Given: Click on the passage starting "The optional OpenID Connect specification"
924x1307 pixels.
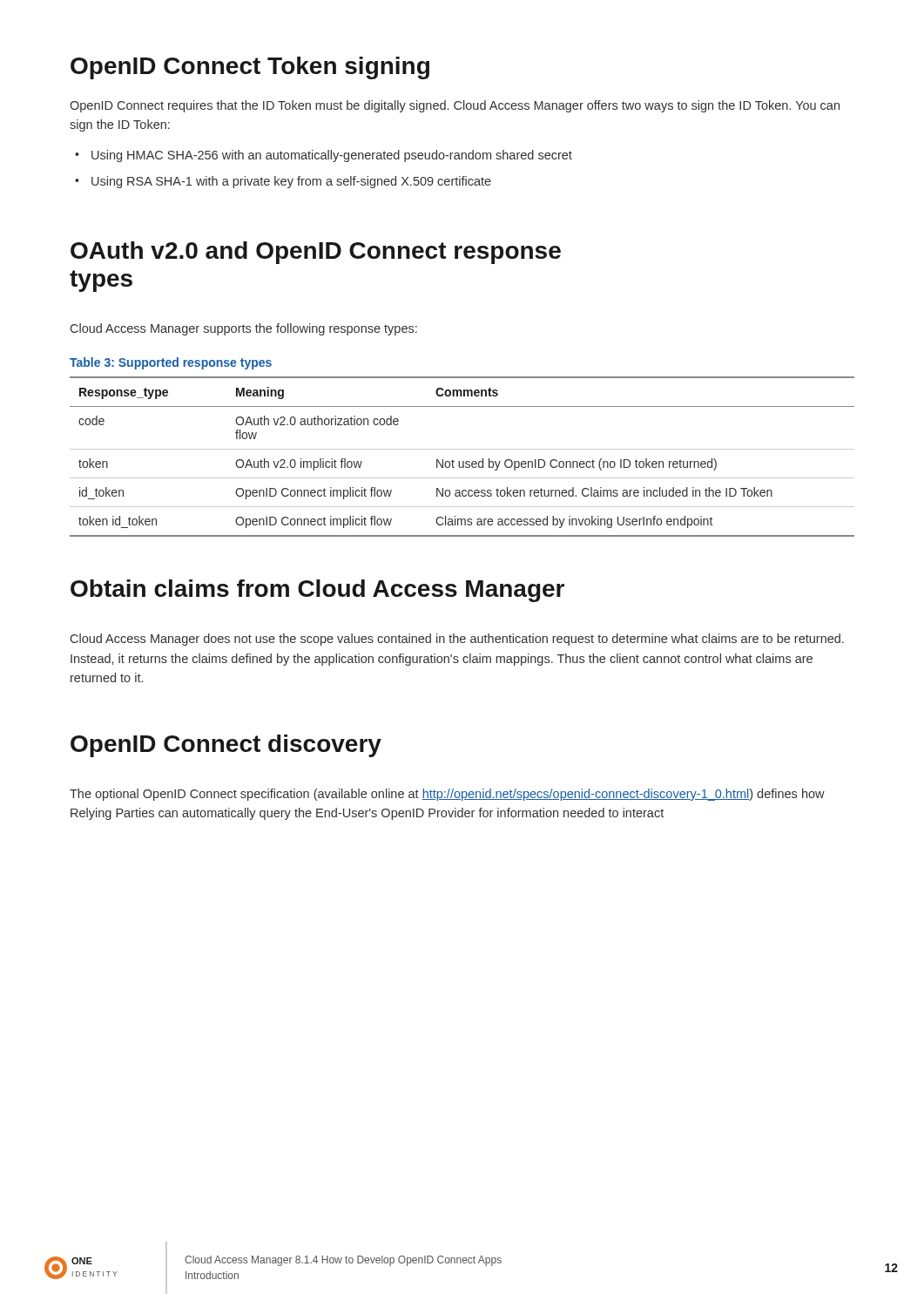Looking at the screenshot, I should tap(462, 804).
